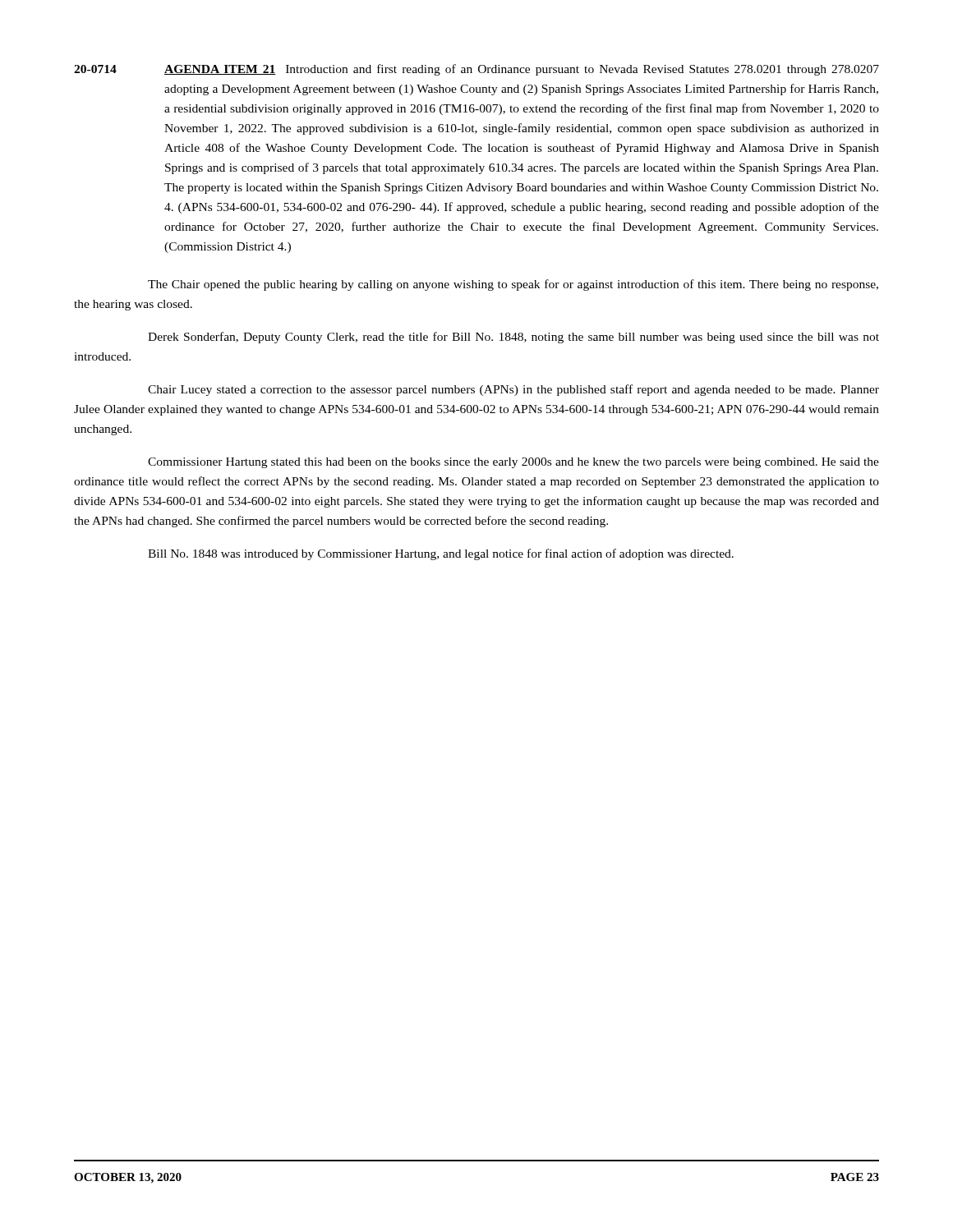Find the text block containing "Derek Sonderfan, Deputy County"

click(x=476, y=346)
